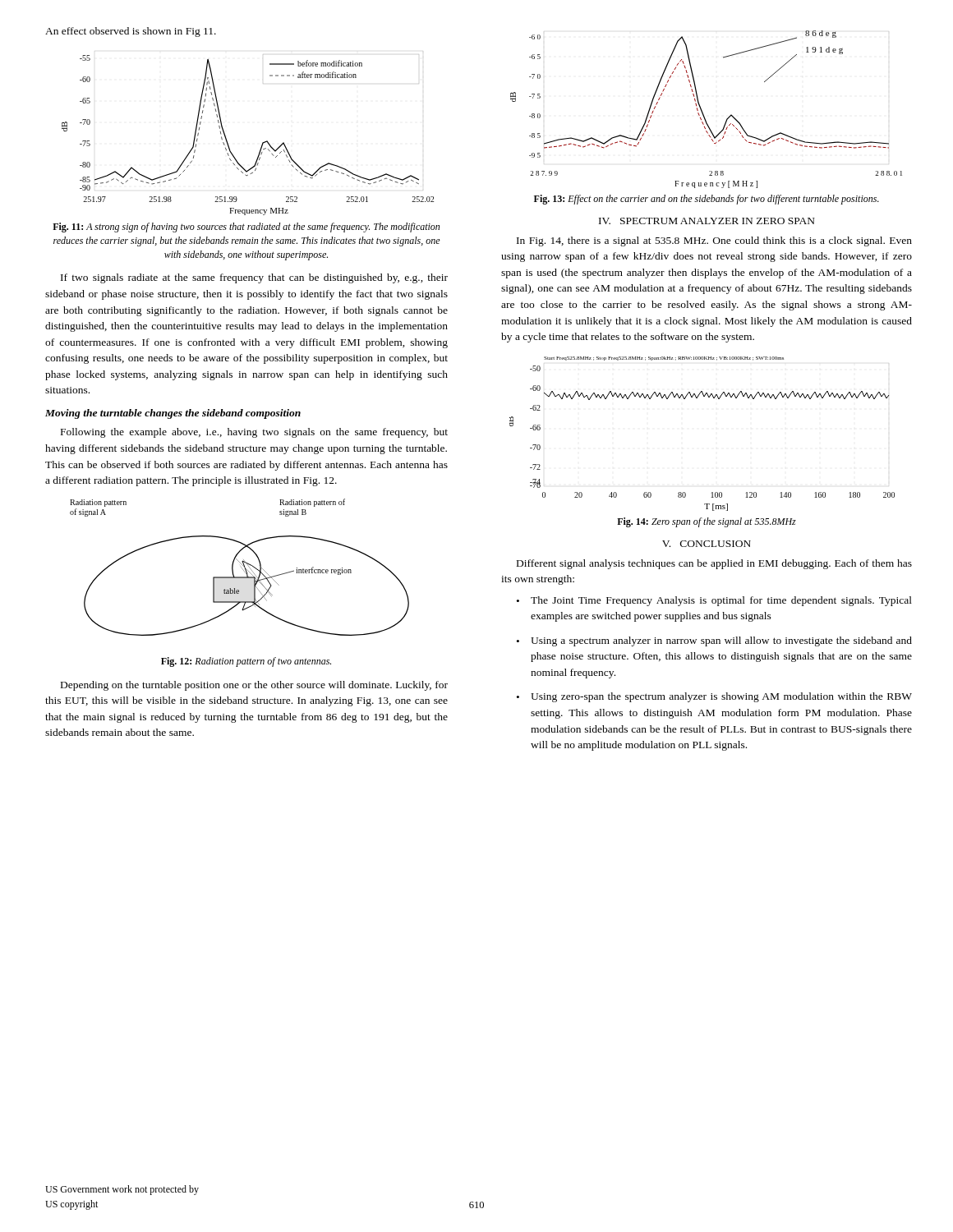The width and height of the screenshot is (953, 1232).
Task: Locate the caption that says "Fig. 14: Zero span of the signal"
Action: click(x=707, y=521)
